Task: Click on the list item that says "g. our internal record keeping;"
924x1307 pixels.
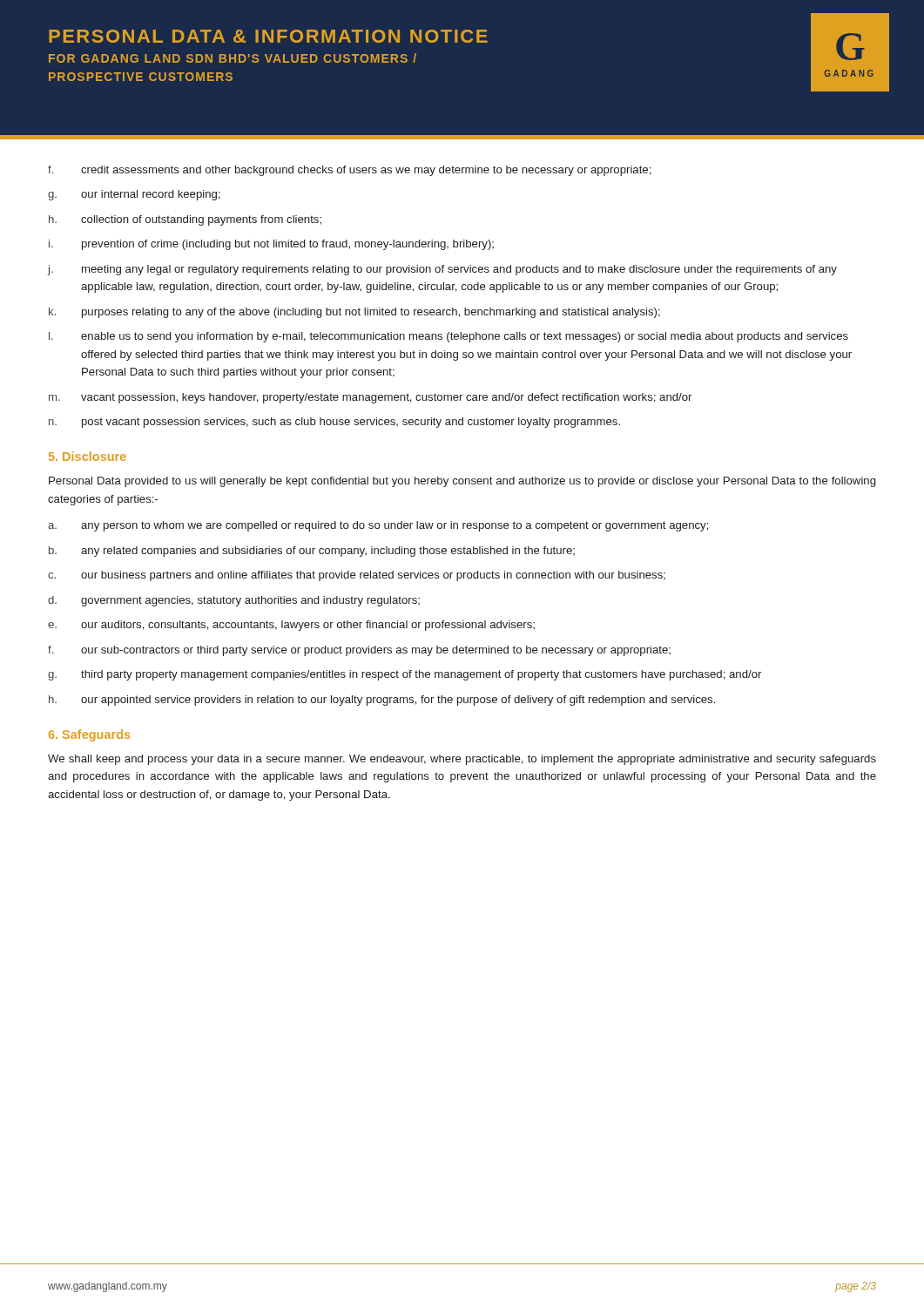Action: tap(134, 195)
